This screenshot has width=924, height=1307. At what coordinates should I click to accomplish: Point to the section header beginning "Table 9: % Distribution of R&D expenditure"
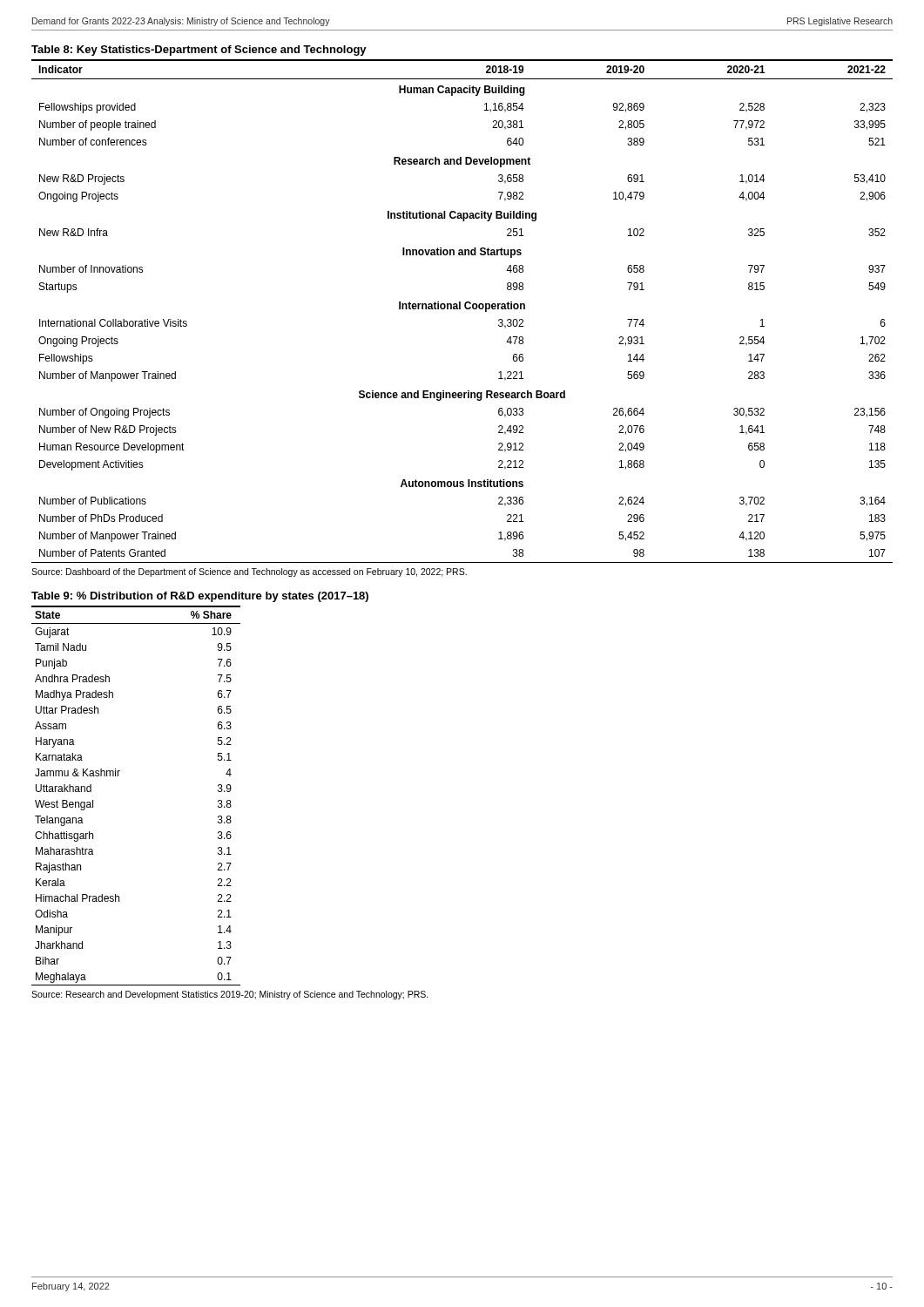(200, 596)
